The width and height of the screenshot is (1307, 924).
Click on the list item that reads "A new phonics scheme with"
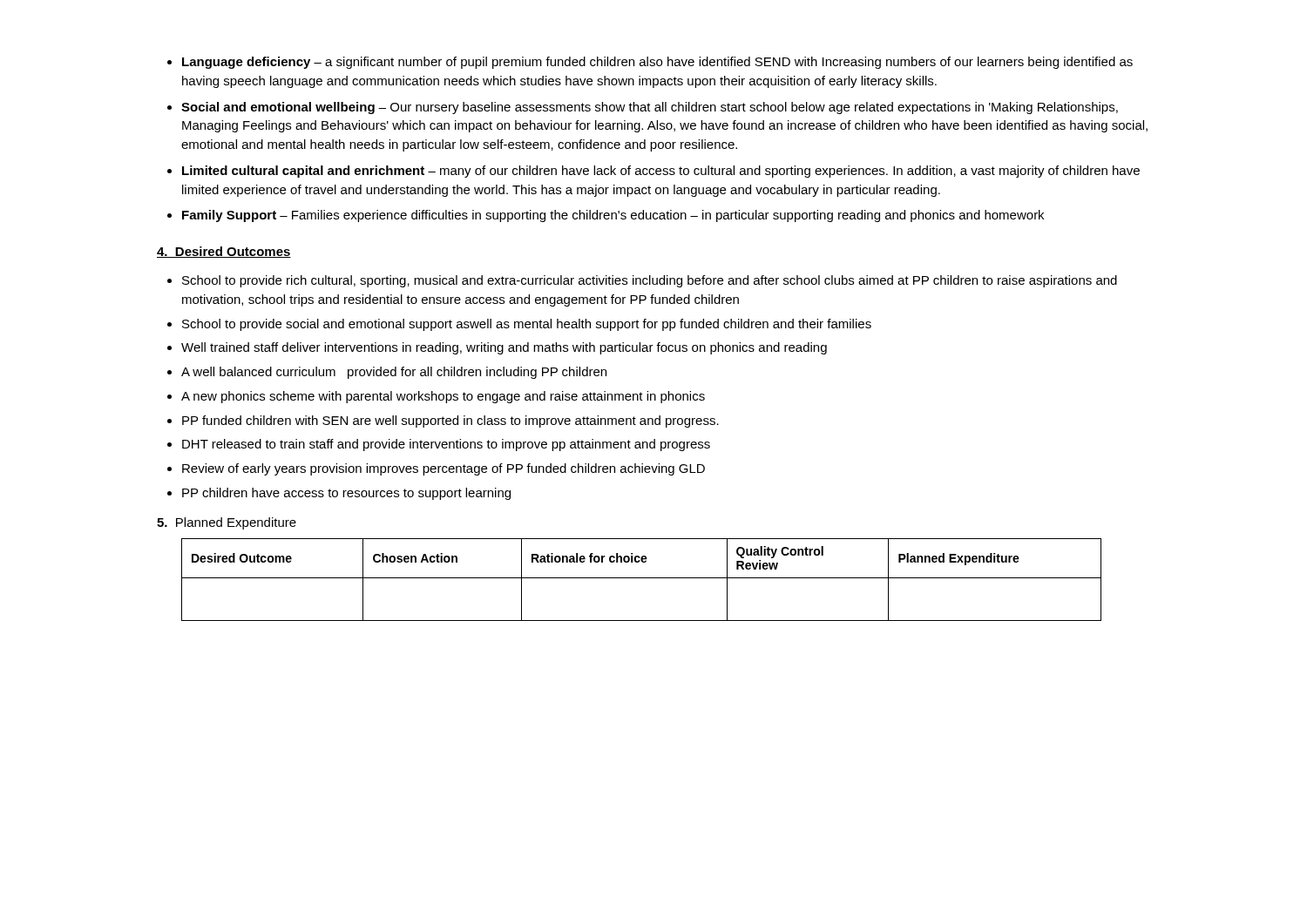(443, 396)
